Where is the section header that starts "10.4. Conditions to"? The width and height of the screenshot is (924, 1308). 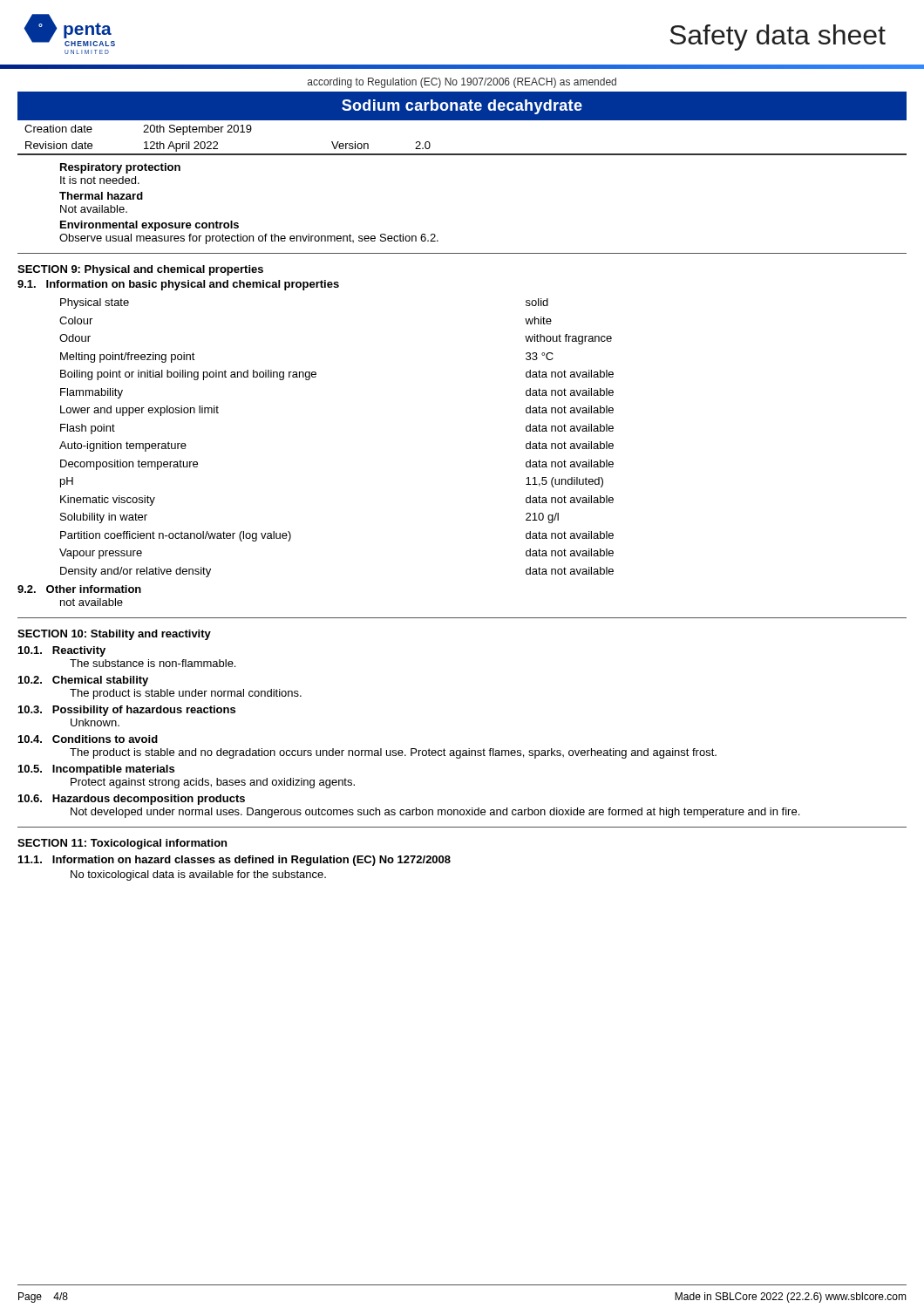[x=88, y=739]
